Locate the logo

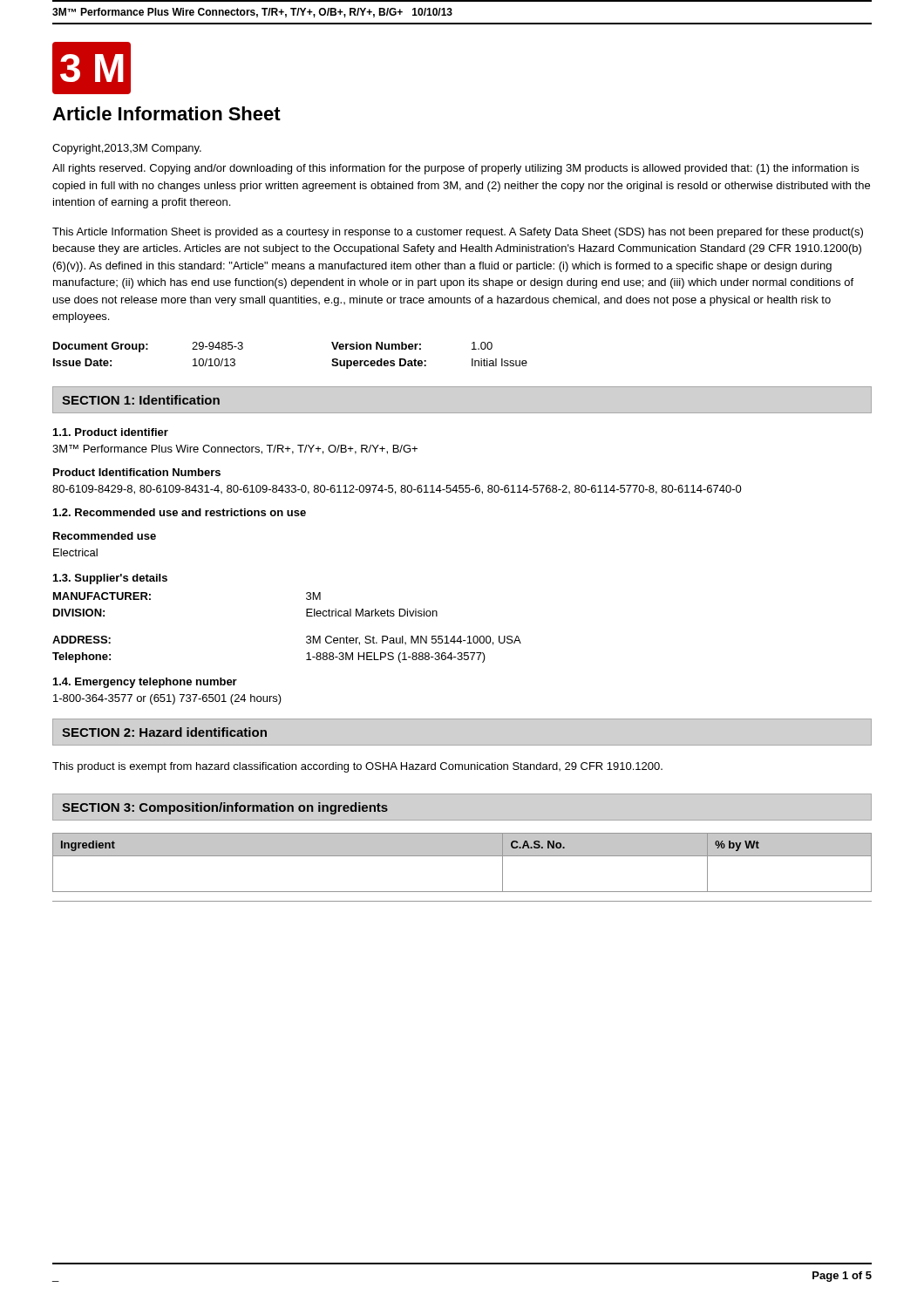pyautogui.click(x=462, y=68)
